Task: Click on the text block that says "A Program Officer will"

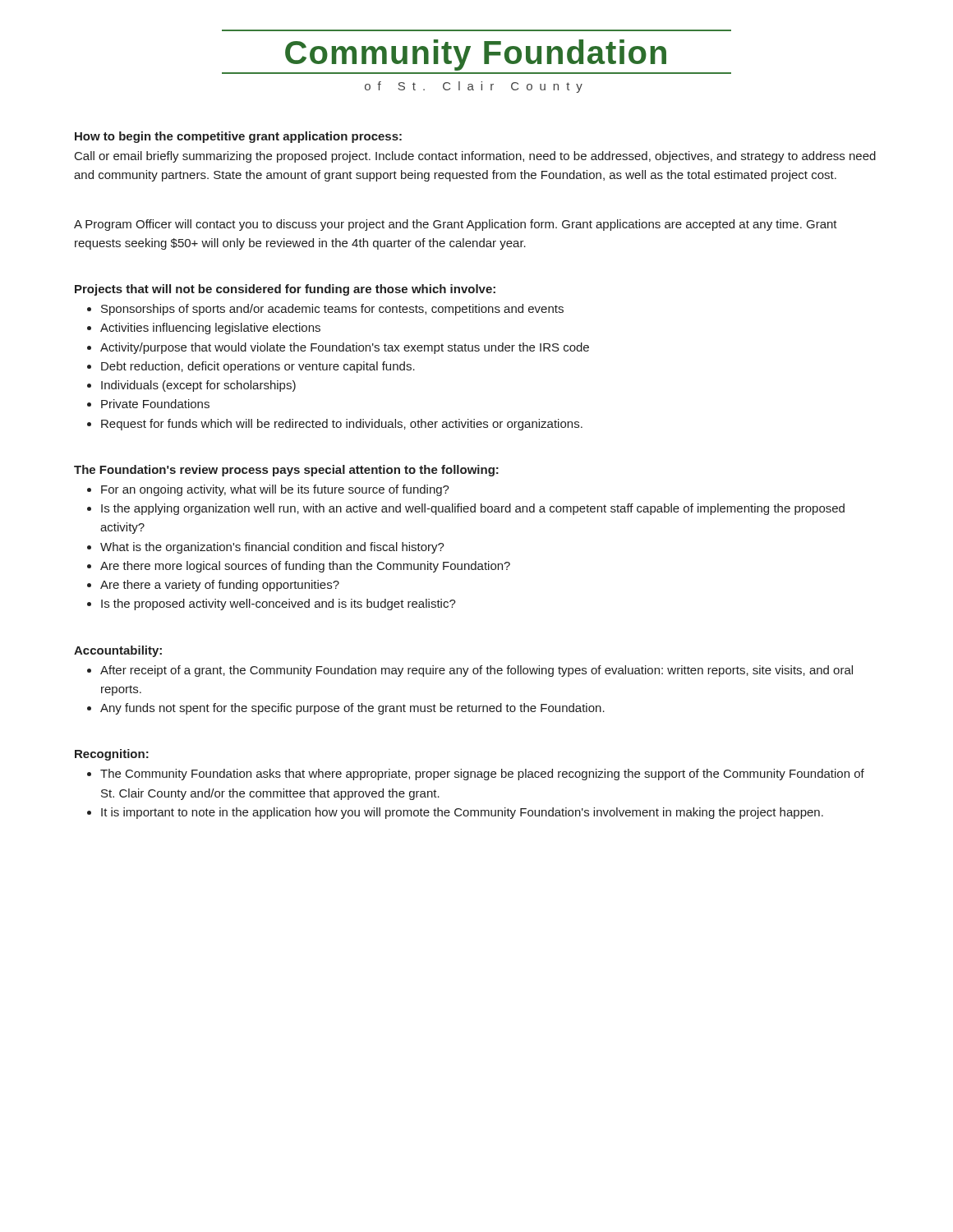Action: coord(455,233)
